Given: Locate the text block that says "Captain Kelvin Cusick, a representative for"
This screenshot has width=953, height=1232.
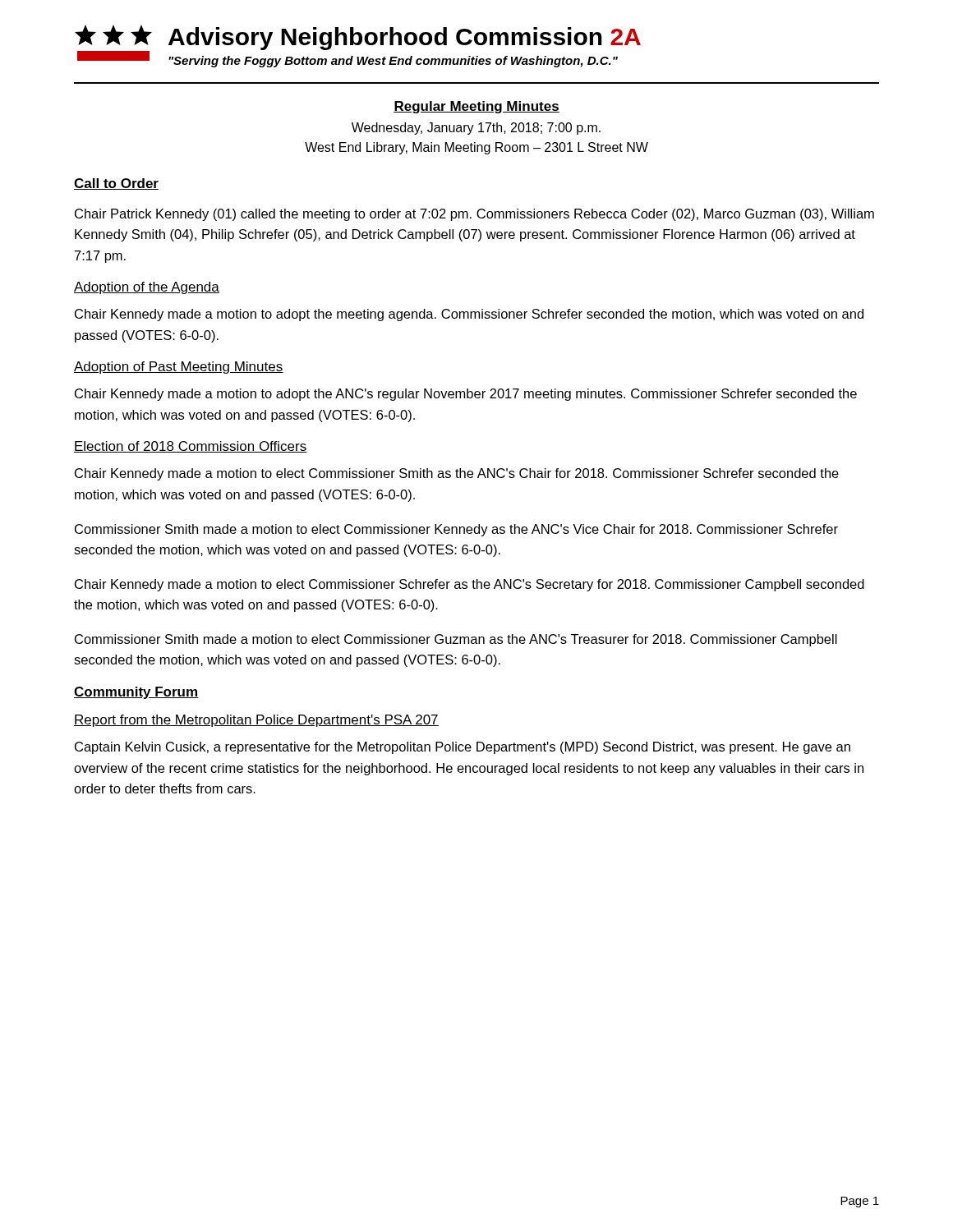Looking at the screenshot, I should tap(469, 768).
